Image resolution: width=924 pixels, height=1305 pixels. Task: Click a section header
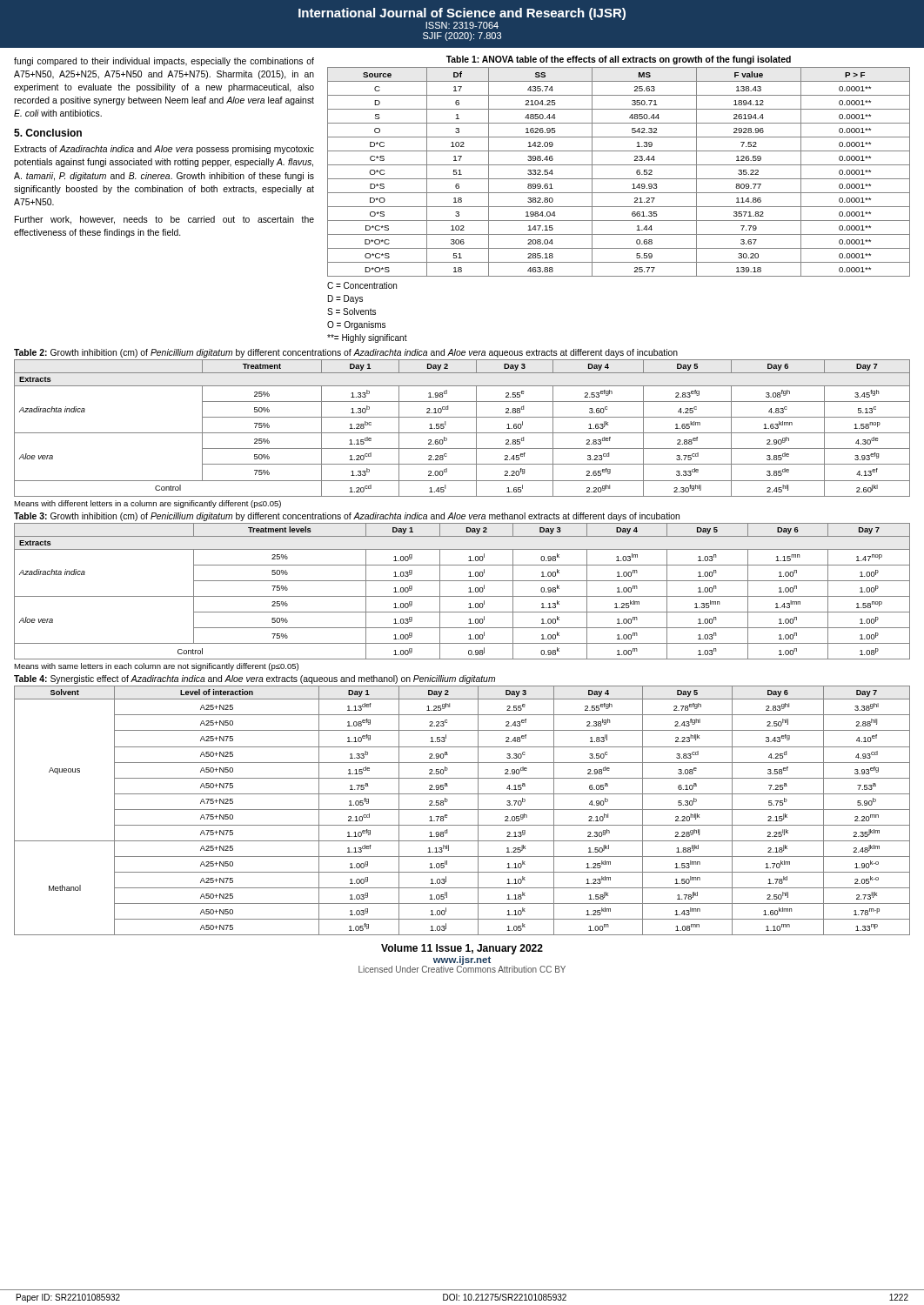48,133
